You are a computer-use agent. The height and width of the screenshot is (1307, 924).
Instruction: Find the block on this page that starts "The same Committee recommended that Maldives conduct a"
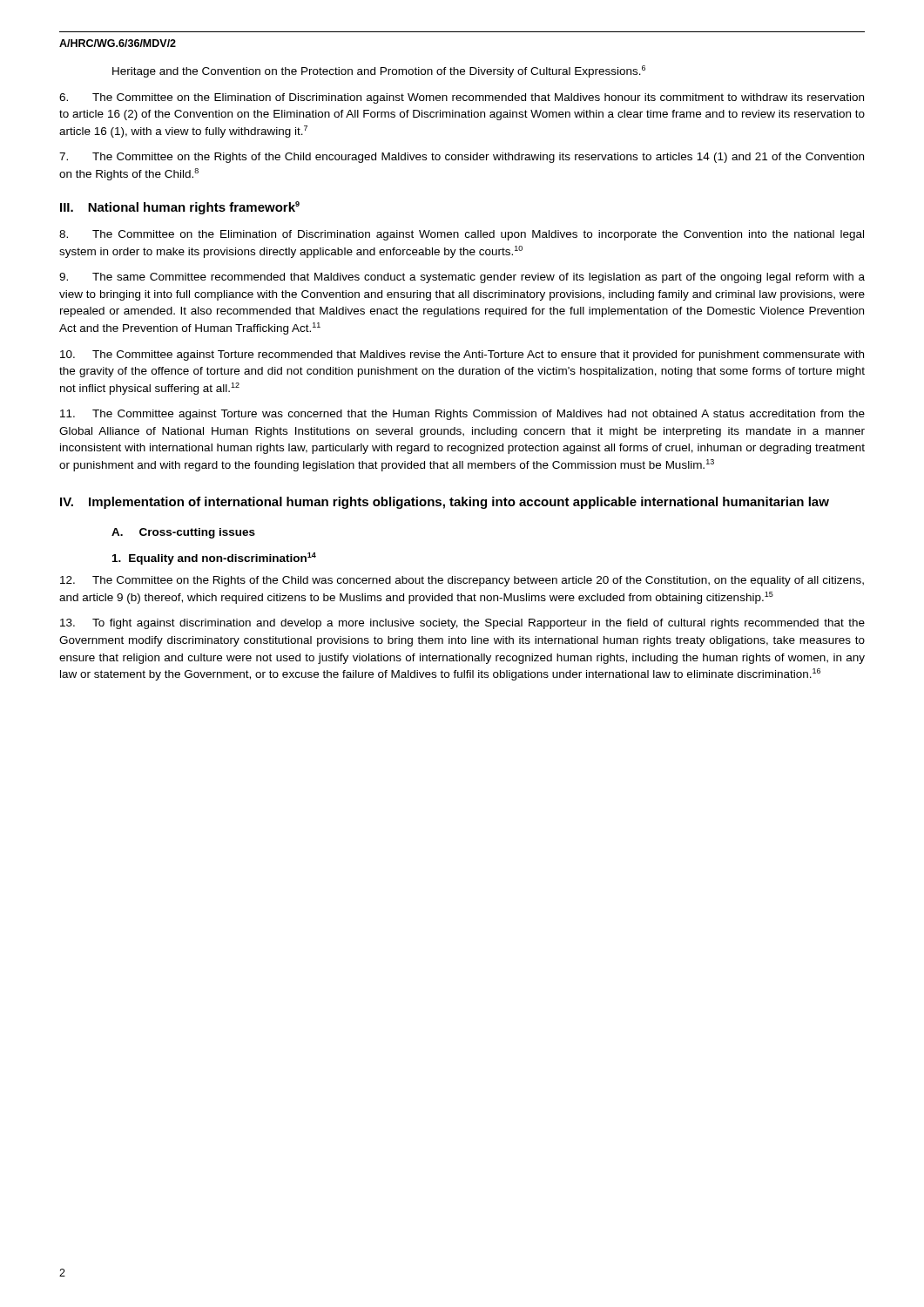click(462, 302)
